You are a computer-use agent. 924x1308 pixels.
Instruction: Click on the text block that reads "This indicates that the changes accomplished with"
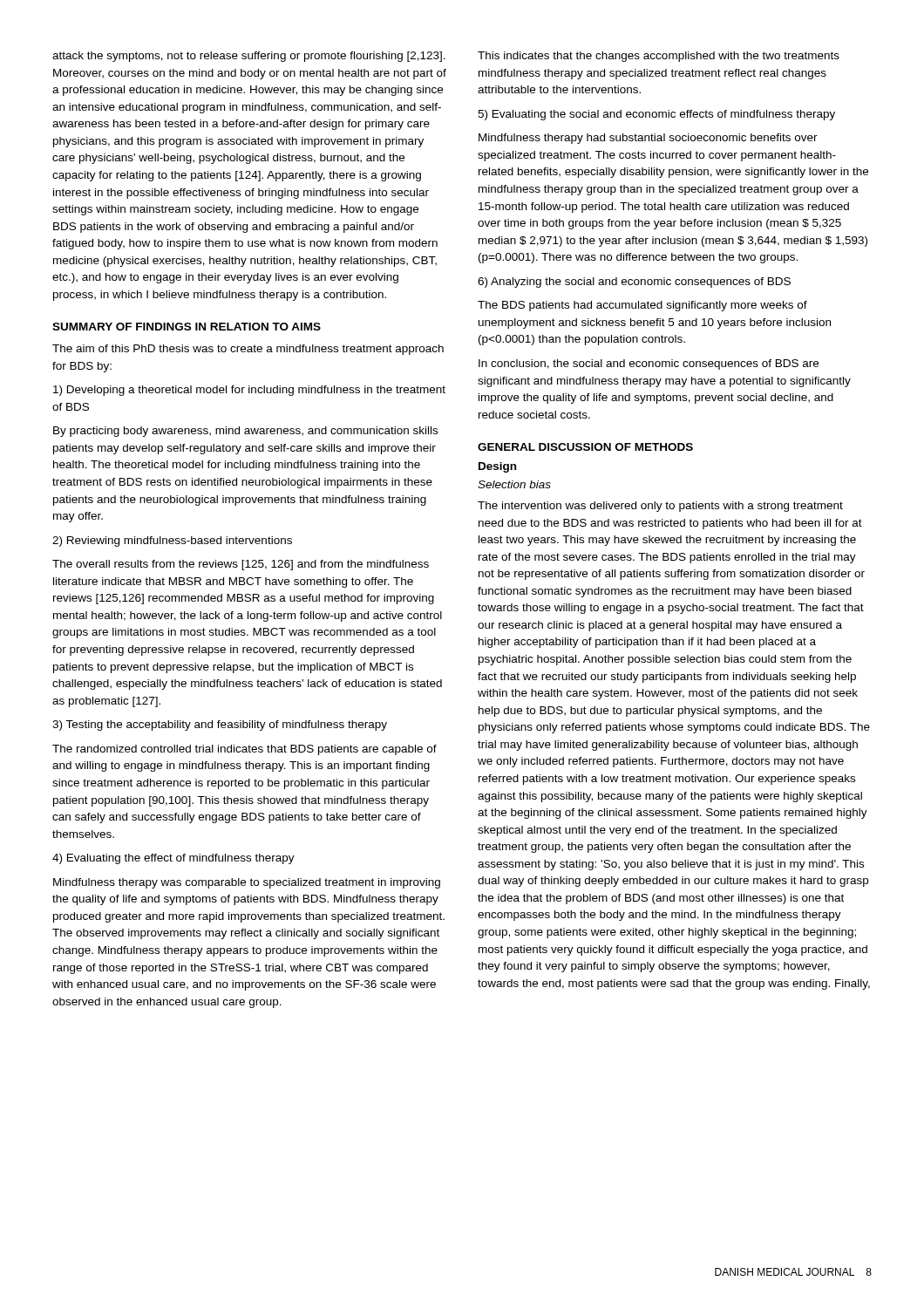pos(675,73)
